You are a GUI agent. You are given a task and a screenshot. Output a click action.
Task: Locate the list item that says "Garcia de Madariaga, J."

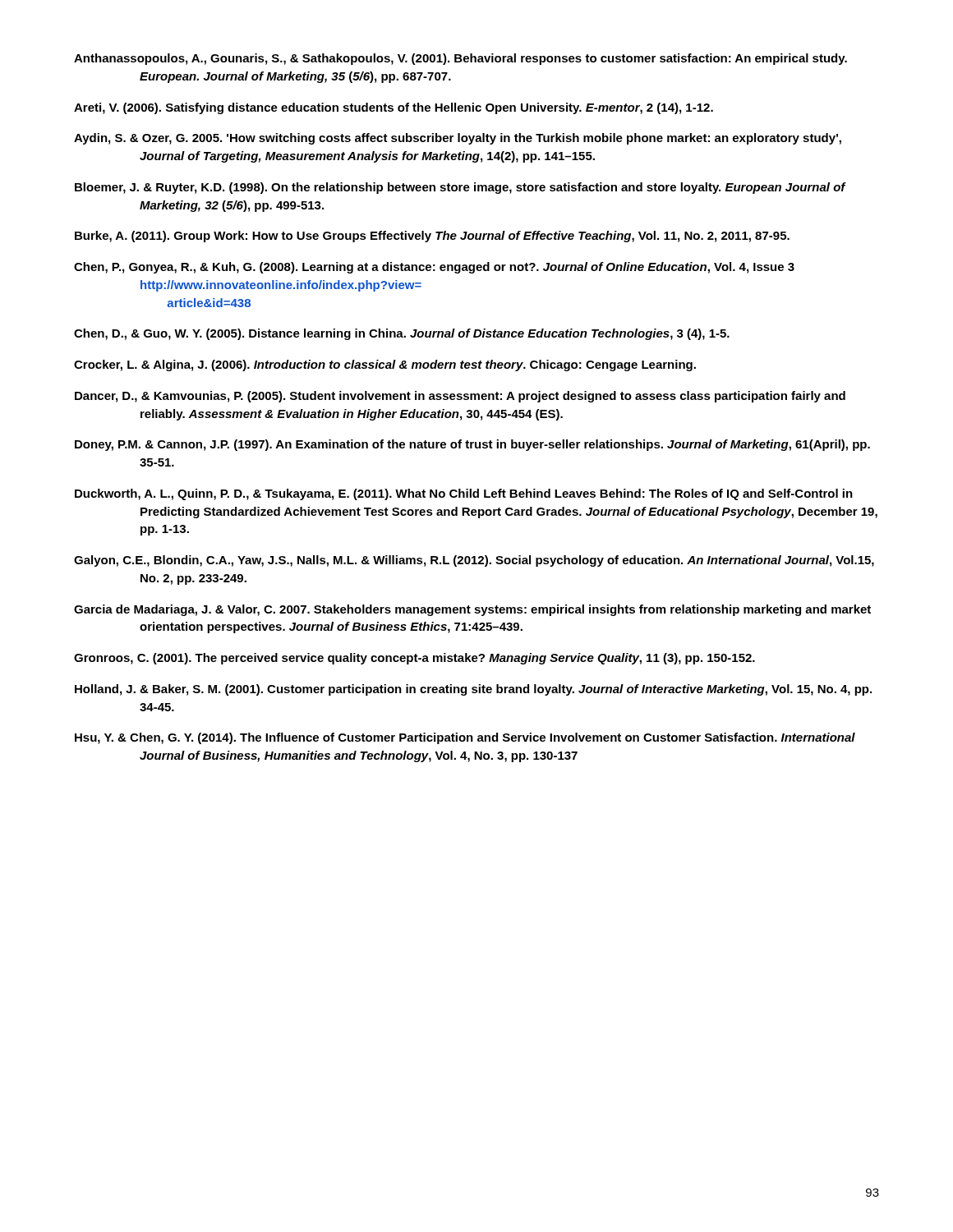[x=473, y=618]
